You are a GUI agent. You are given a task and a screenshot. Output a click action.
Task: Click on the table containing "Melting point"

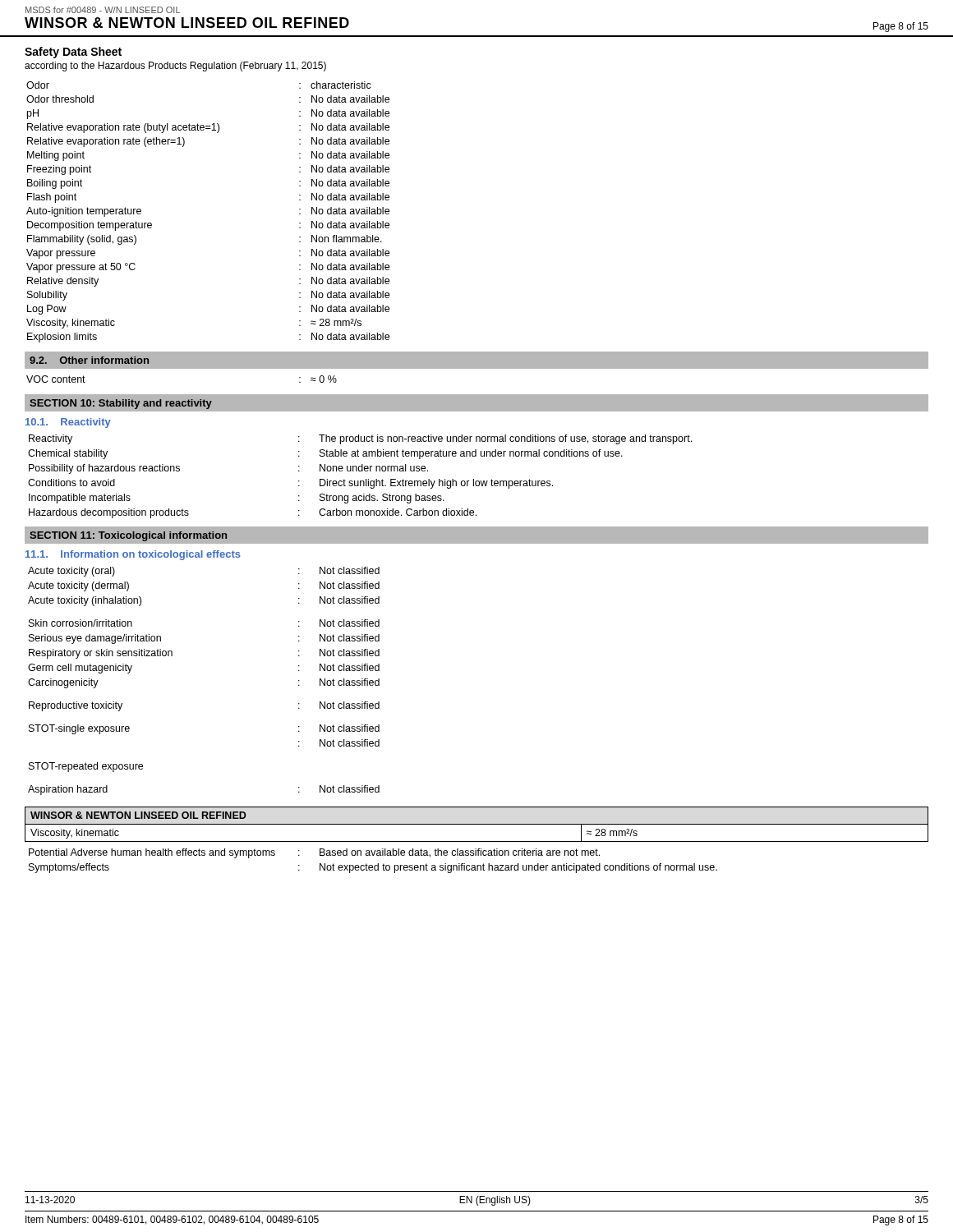pyautogui.click(x=476, y=211)
